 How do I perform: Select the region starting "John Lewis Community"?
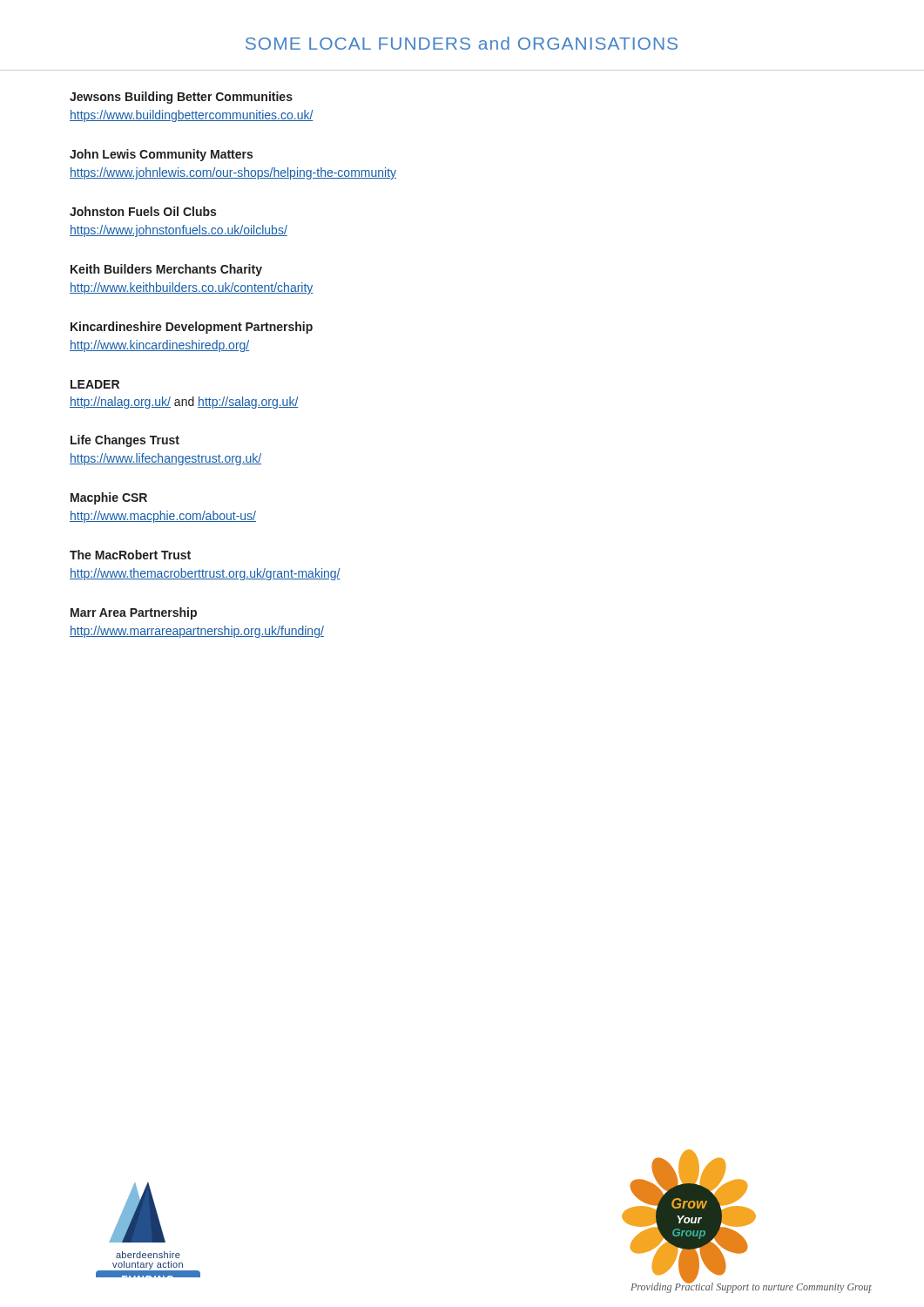[x=161, y=155]
